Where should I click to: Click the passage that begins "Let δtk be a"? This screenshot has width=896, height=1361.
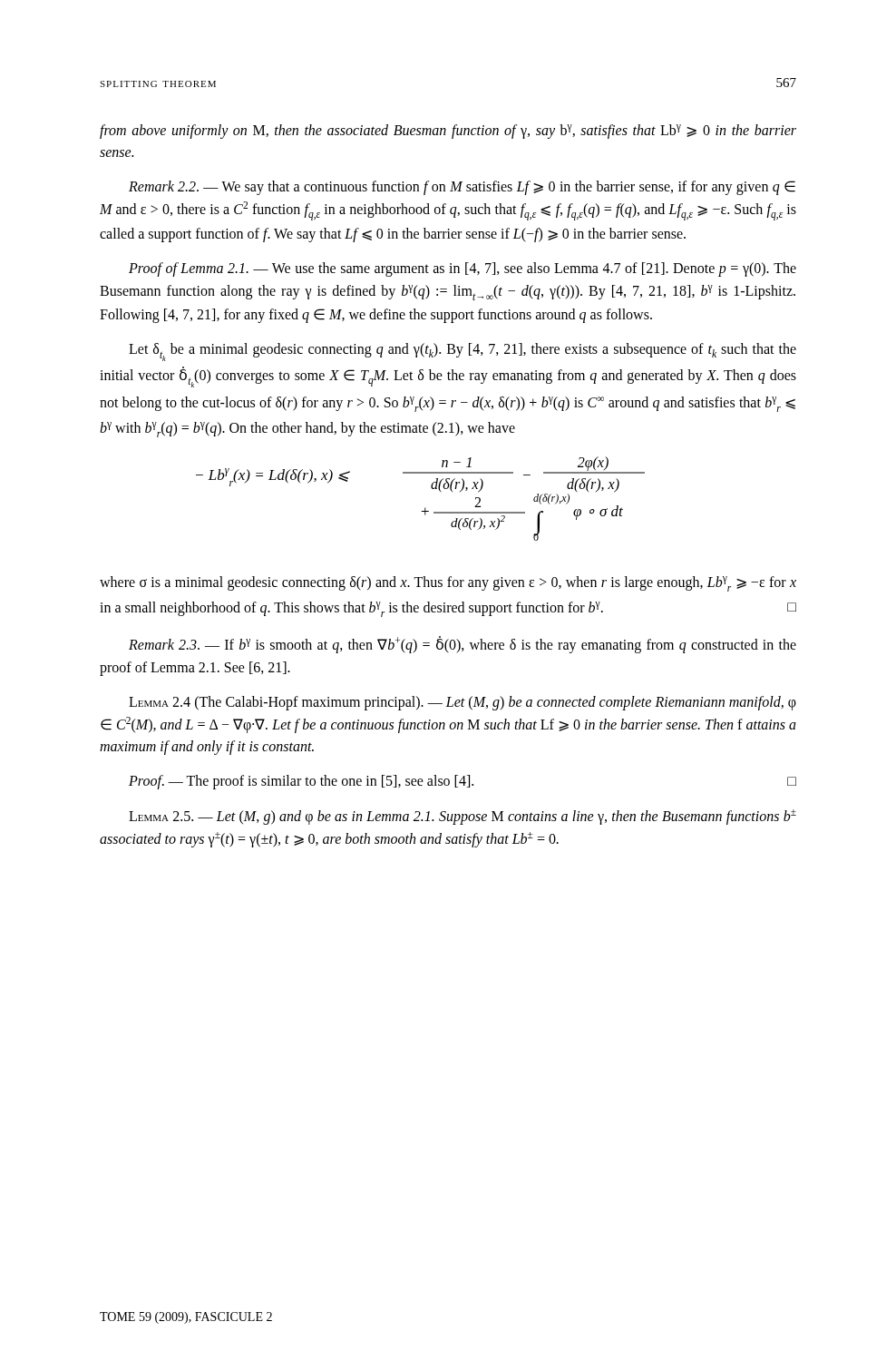click(448, 390)
